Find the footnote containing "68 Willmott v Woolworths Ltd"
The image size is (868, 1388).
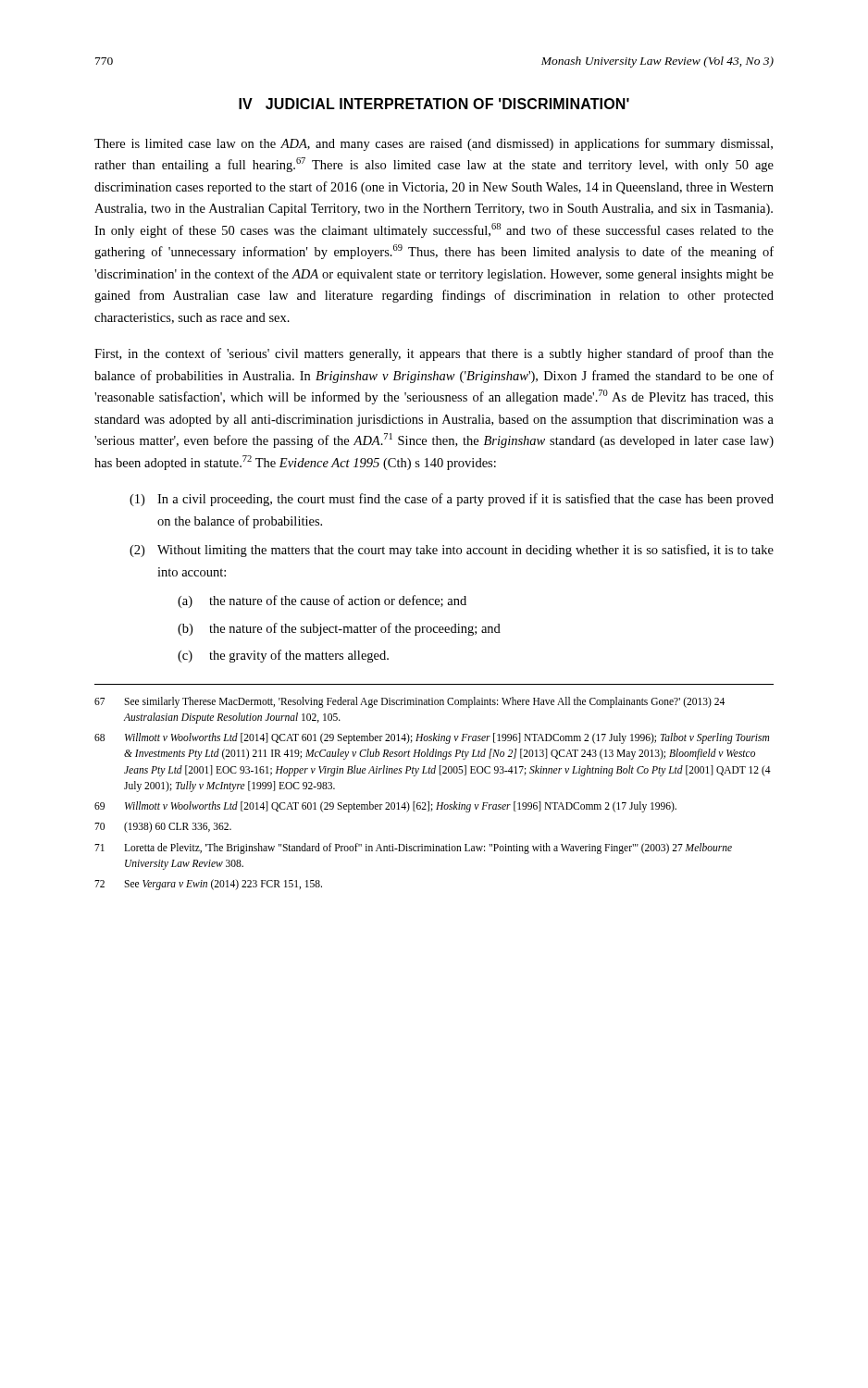pos(434,762)
